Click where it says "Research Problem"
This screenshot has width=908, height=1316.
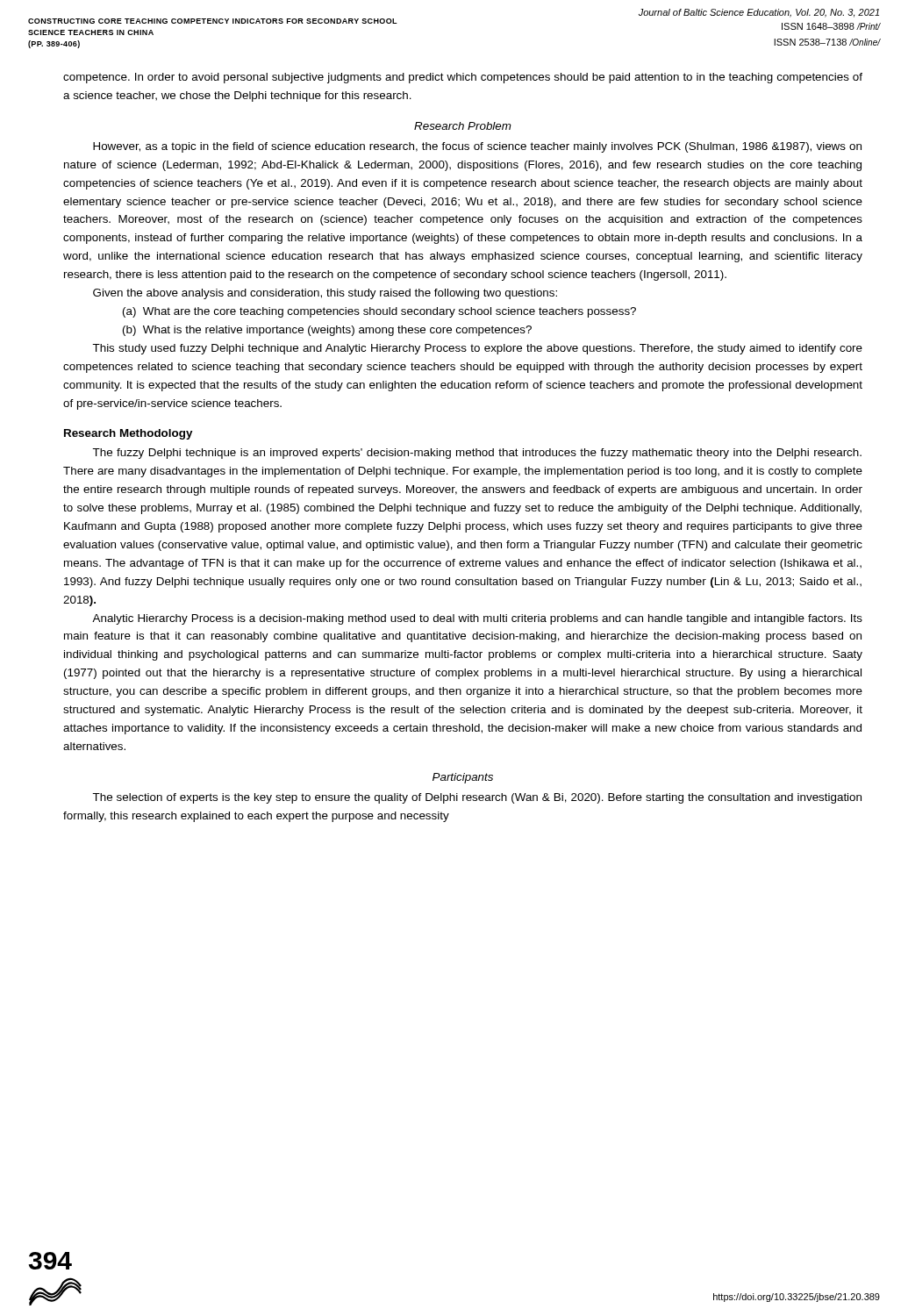pos(463,126)
